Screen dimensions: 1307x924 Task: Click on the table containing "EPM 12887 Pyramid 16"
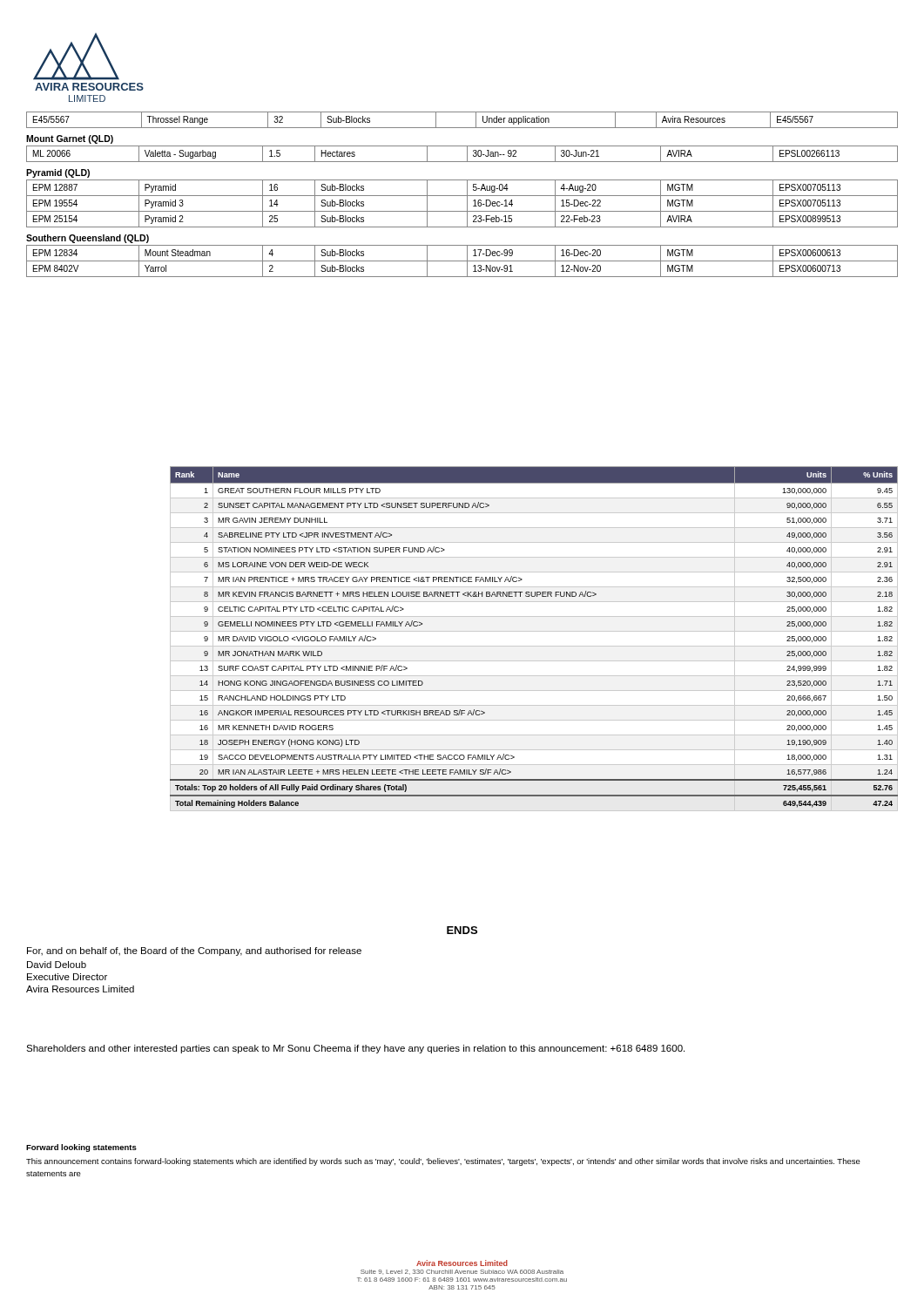click(462, 203)
